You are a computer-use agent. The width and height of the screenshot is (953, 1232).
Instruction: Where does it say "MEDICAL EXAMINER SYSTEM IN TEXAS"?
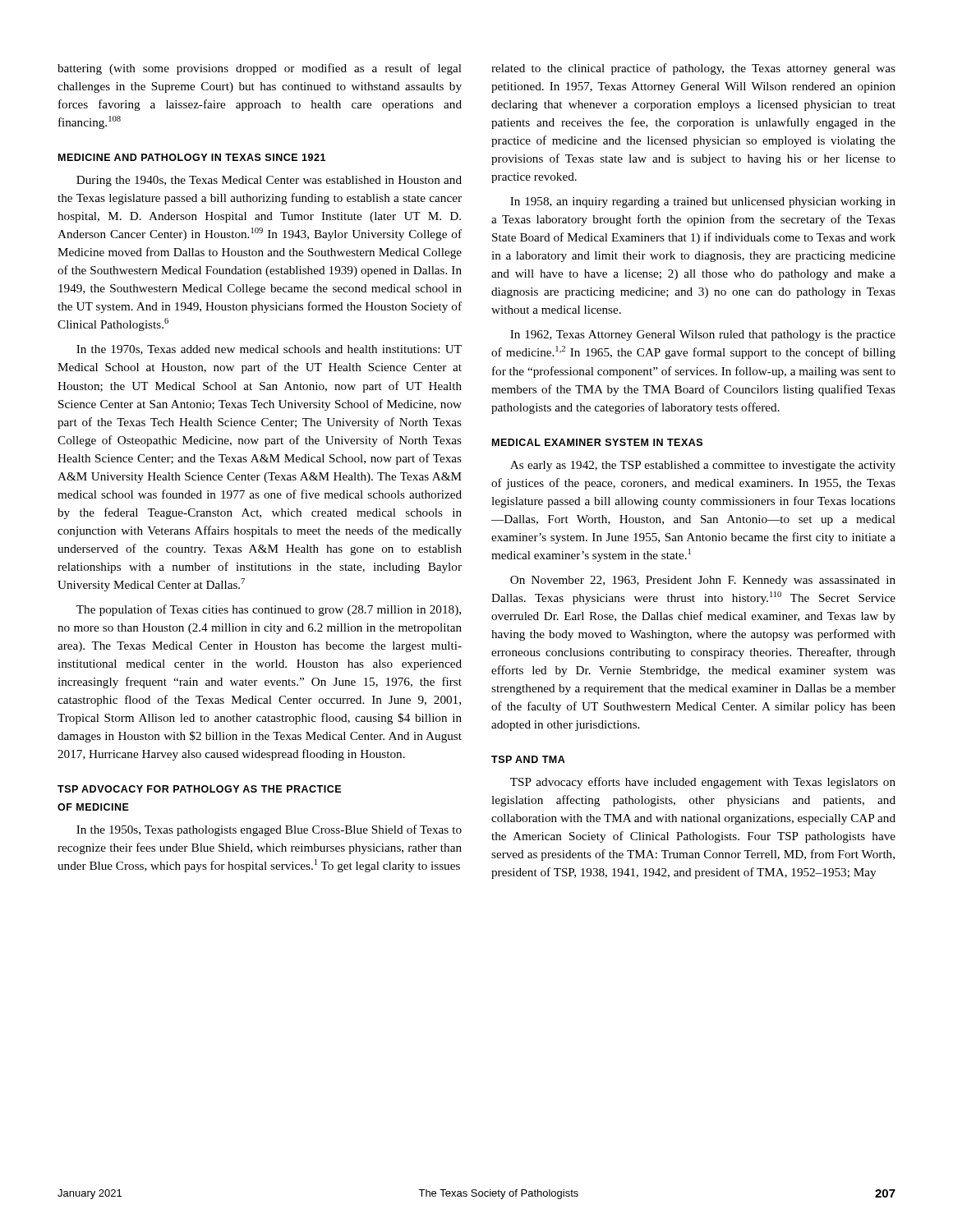(x=597, y=442)
